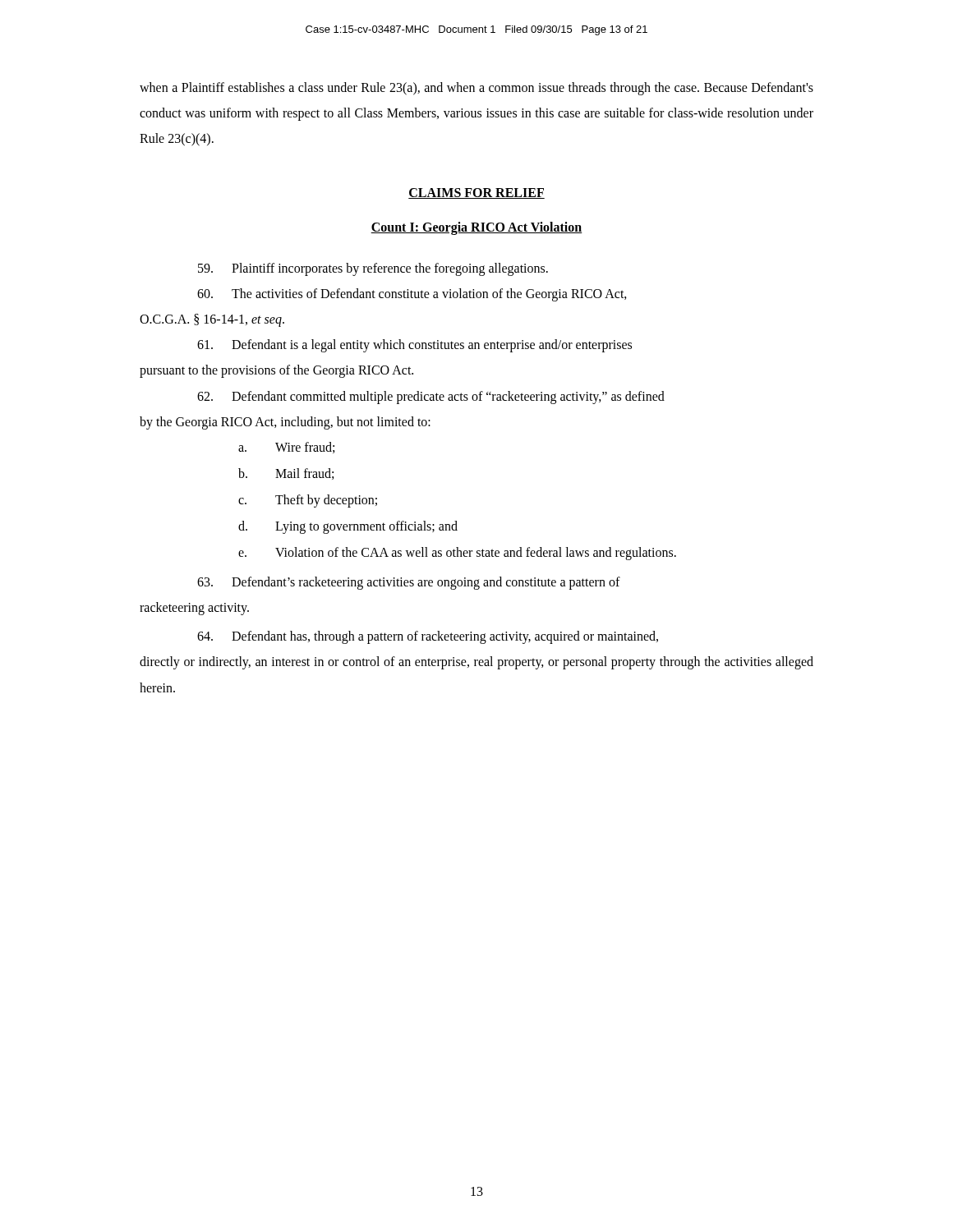Locate the list item with the text "d. Lying to government officials;"

(x=348, y=527)
